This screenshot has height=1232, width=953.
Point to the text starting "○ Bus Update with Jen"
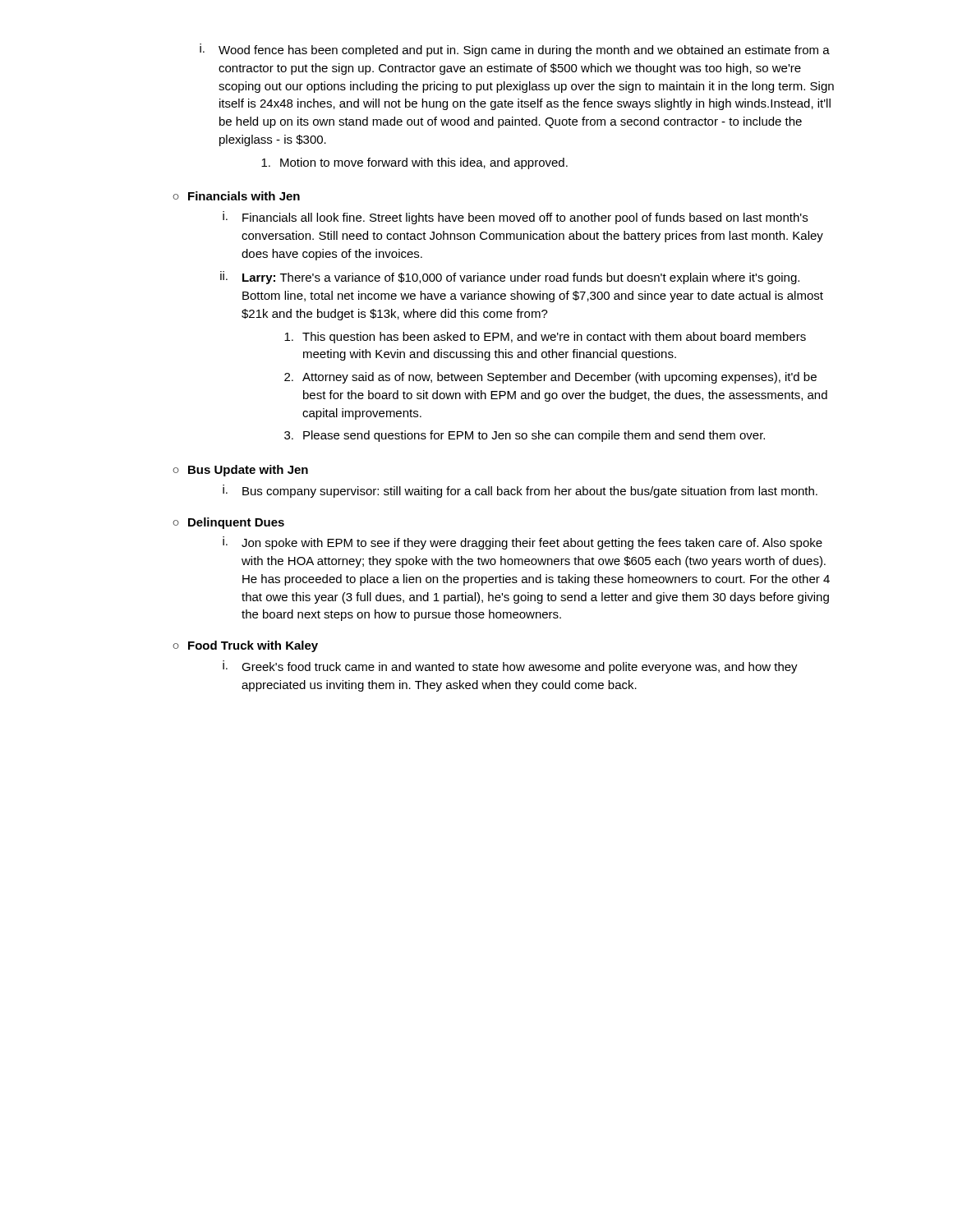tap(240, 471)
